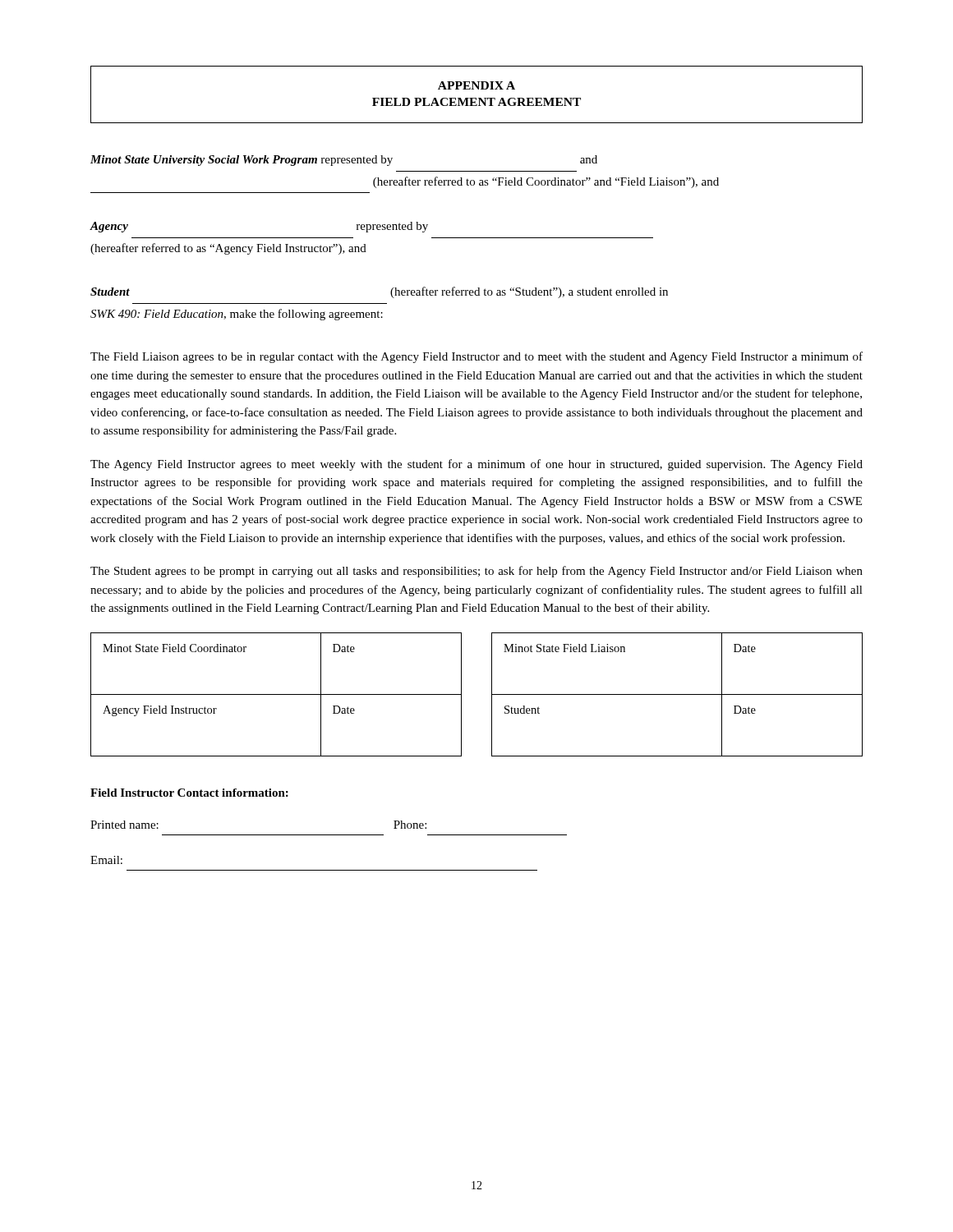Point to "Field Instructor Contact information:"
Viewport: 953px width, 1232px height.
tap(190, 792)
